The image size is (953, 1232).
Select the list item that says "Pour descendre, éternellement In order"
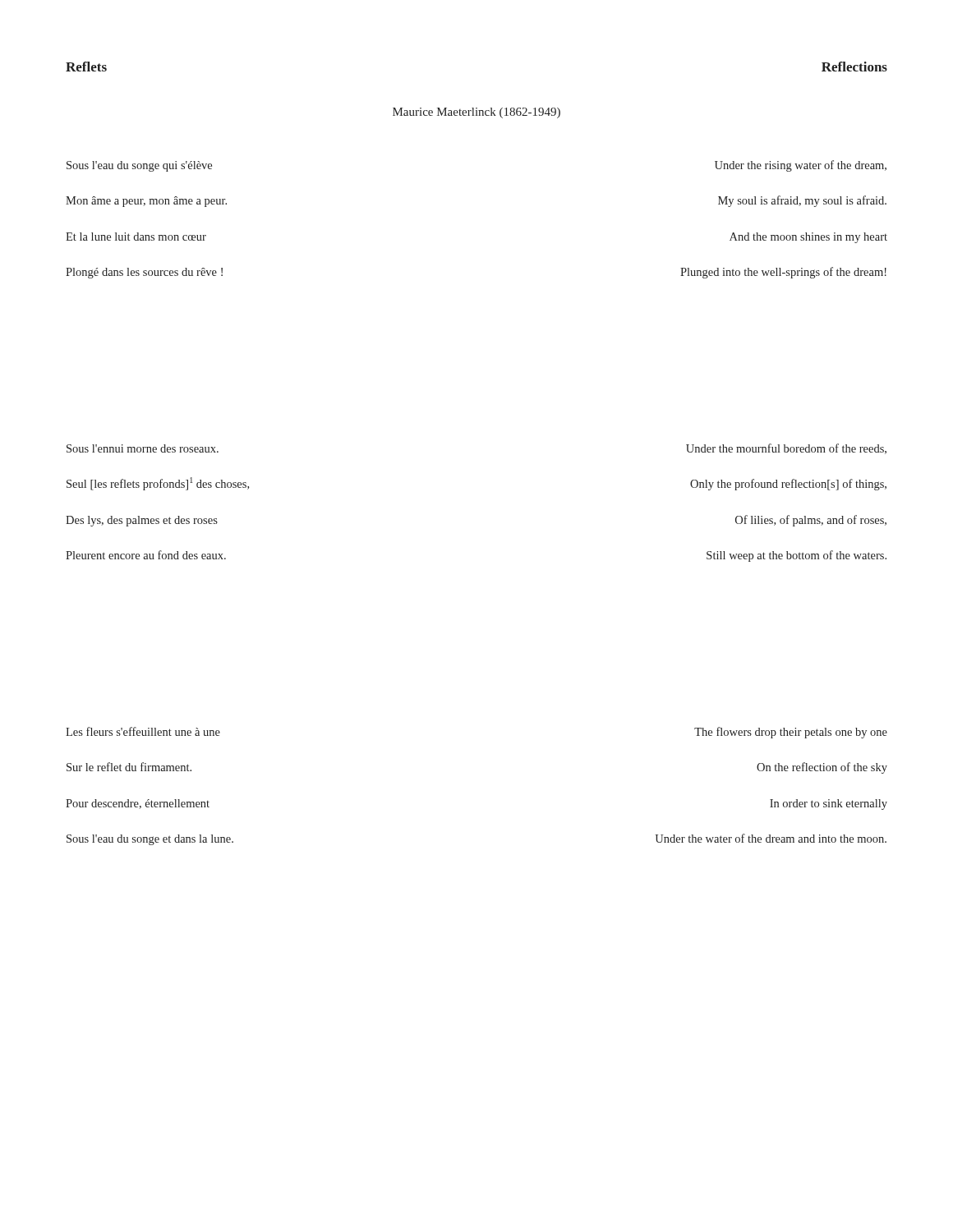pos(131,804)
